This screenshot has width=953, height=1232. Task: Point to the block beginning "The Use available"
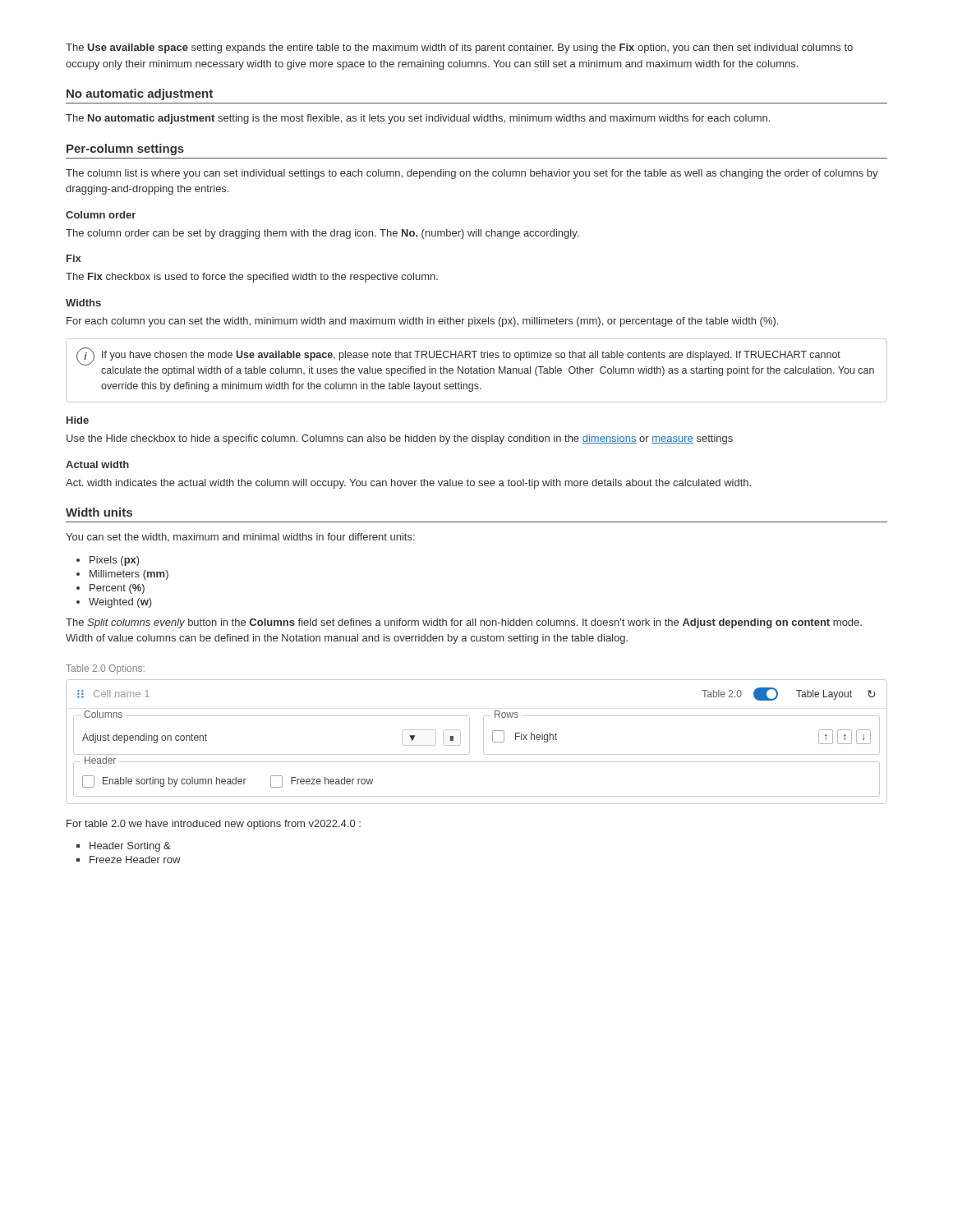point(459,55)
